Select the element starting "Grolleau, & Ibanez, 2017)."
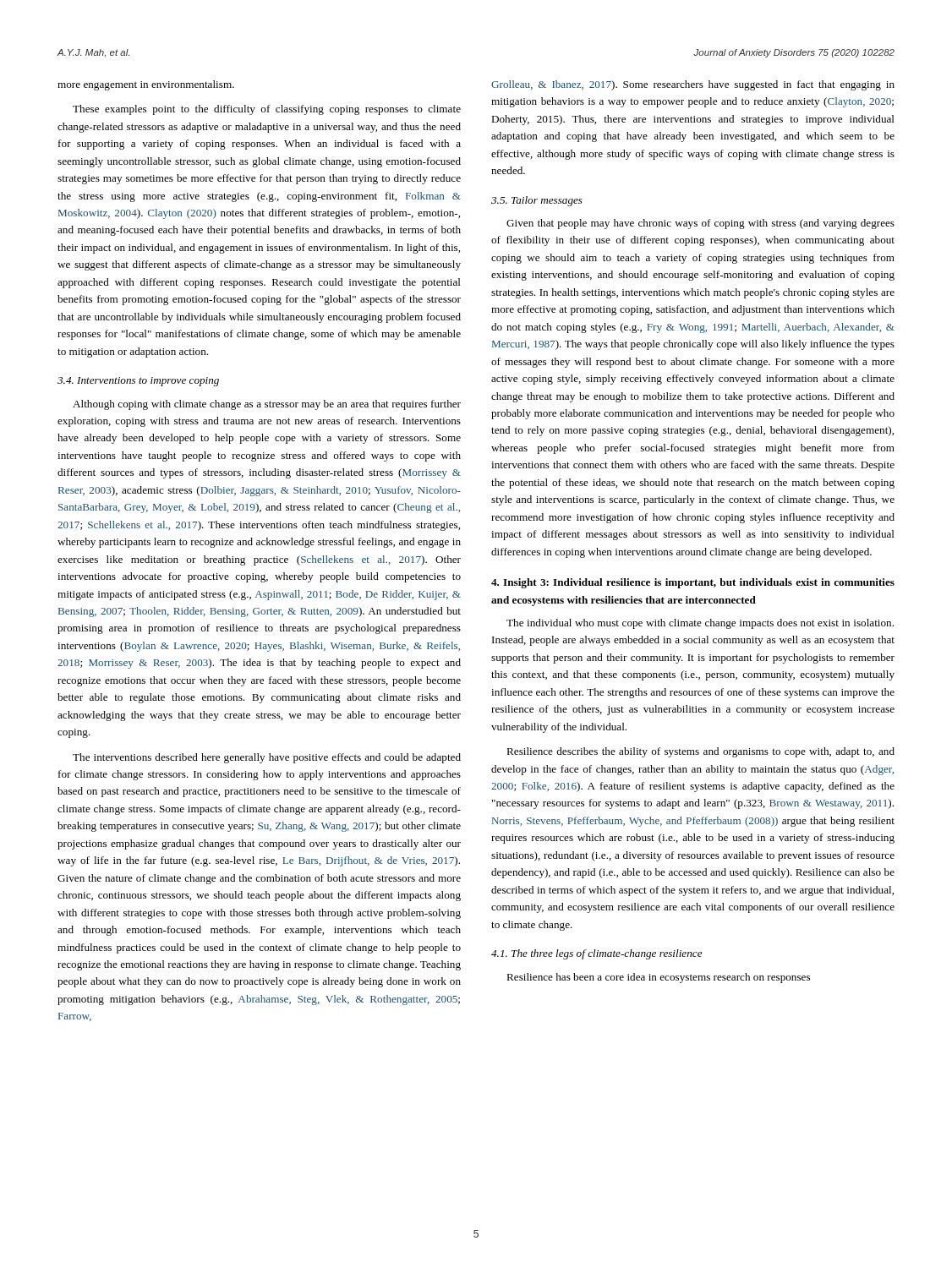Viewport: 952px width, 1268px height. 693,128
